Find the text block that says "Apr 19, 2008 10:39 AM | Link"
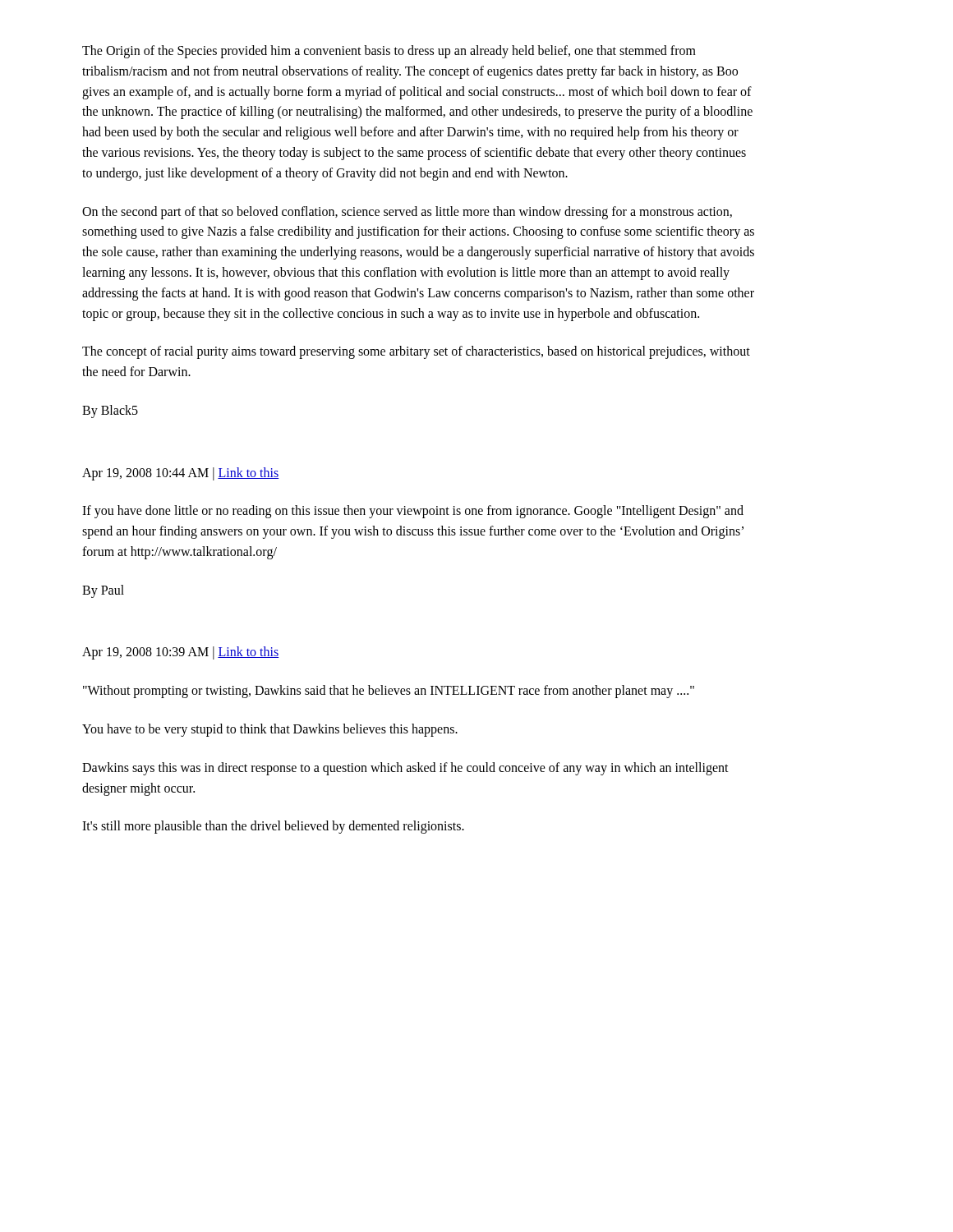 click(180, 652)
